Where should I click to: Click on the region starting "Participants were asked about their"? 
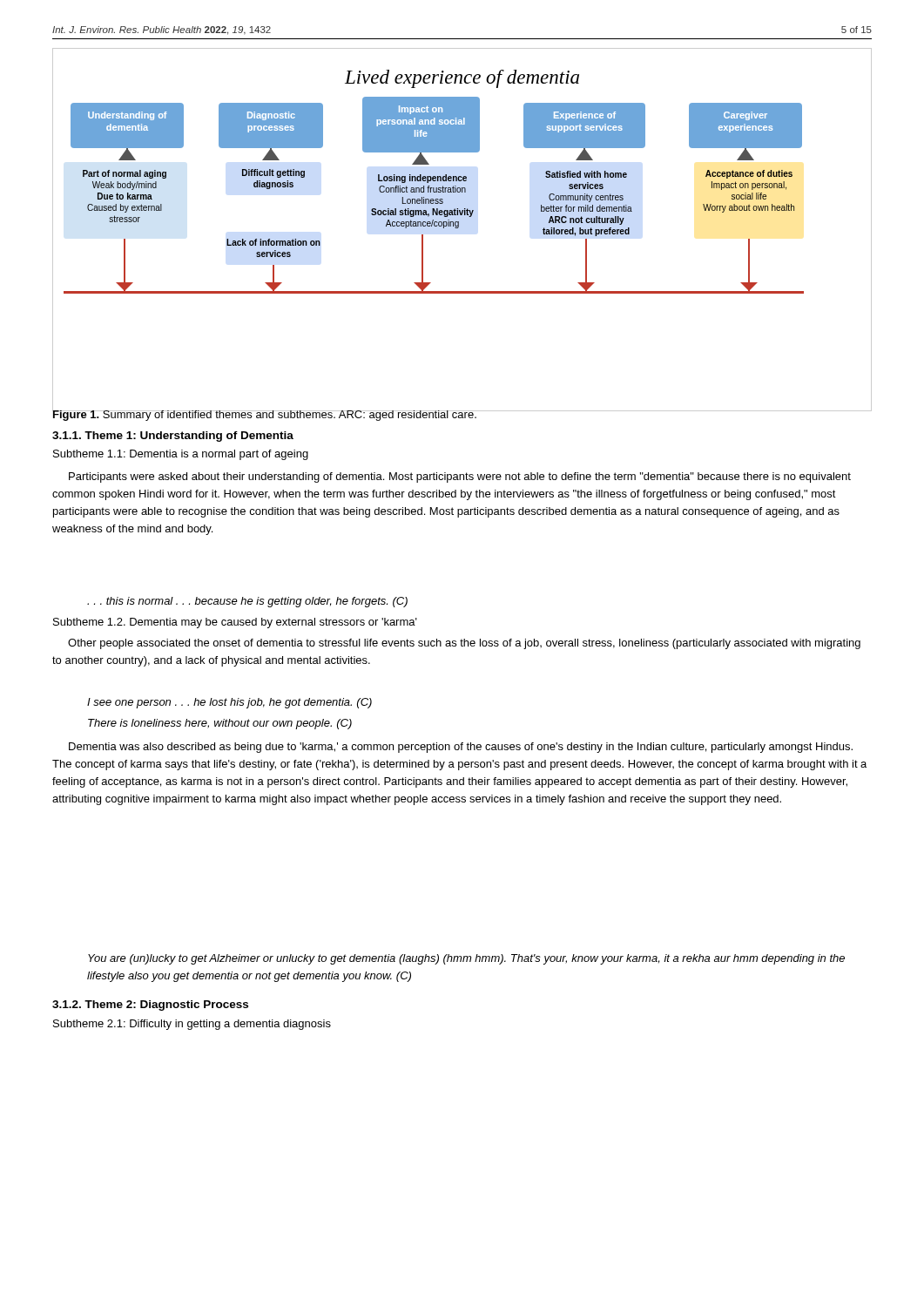[452, 502]
